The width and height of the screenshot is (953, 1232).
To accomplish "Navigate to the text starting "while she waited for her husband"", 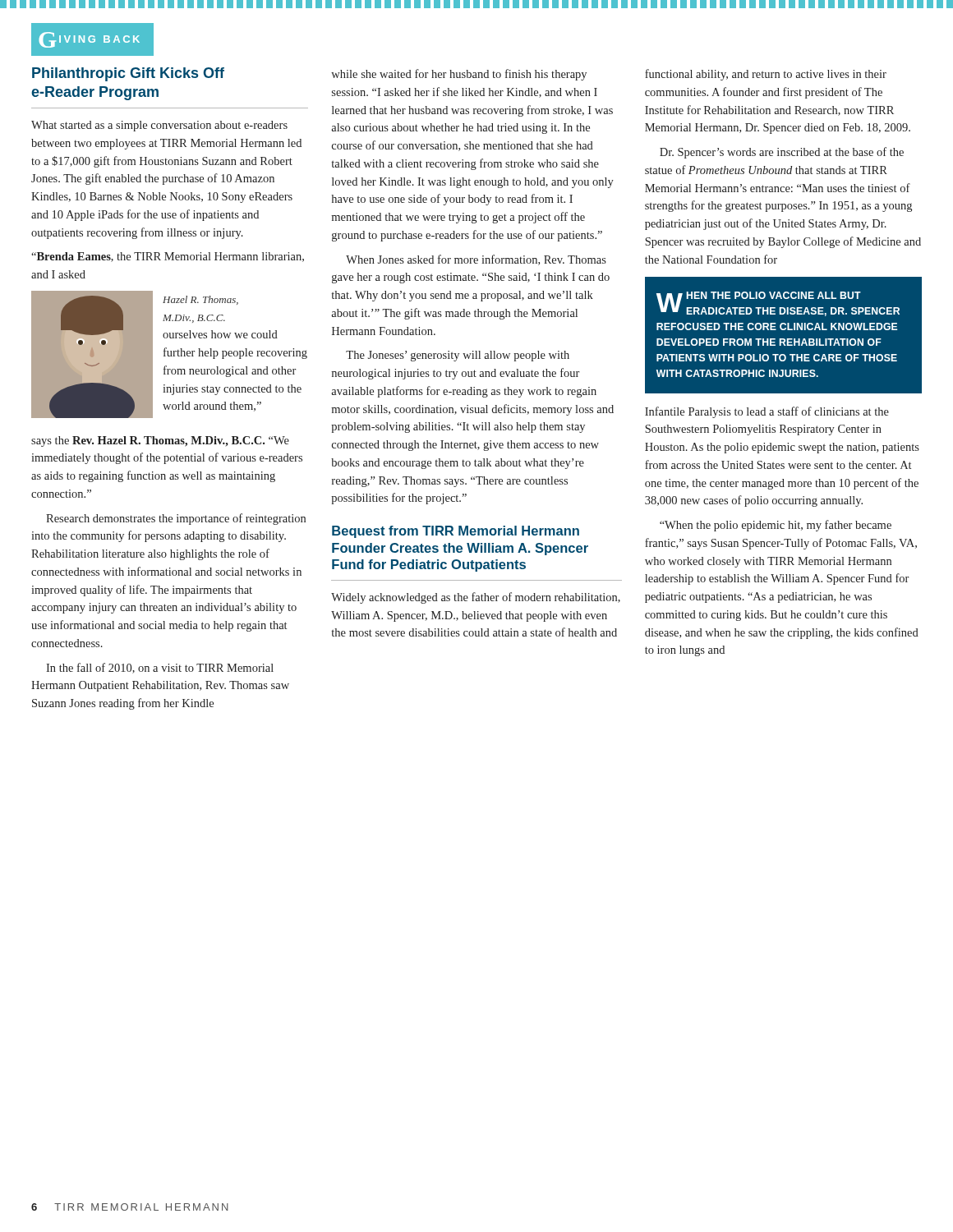I will [x=476, y=287].
